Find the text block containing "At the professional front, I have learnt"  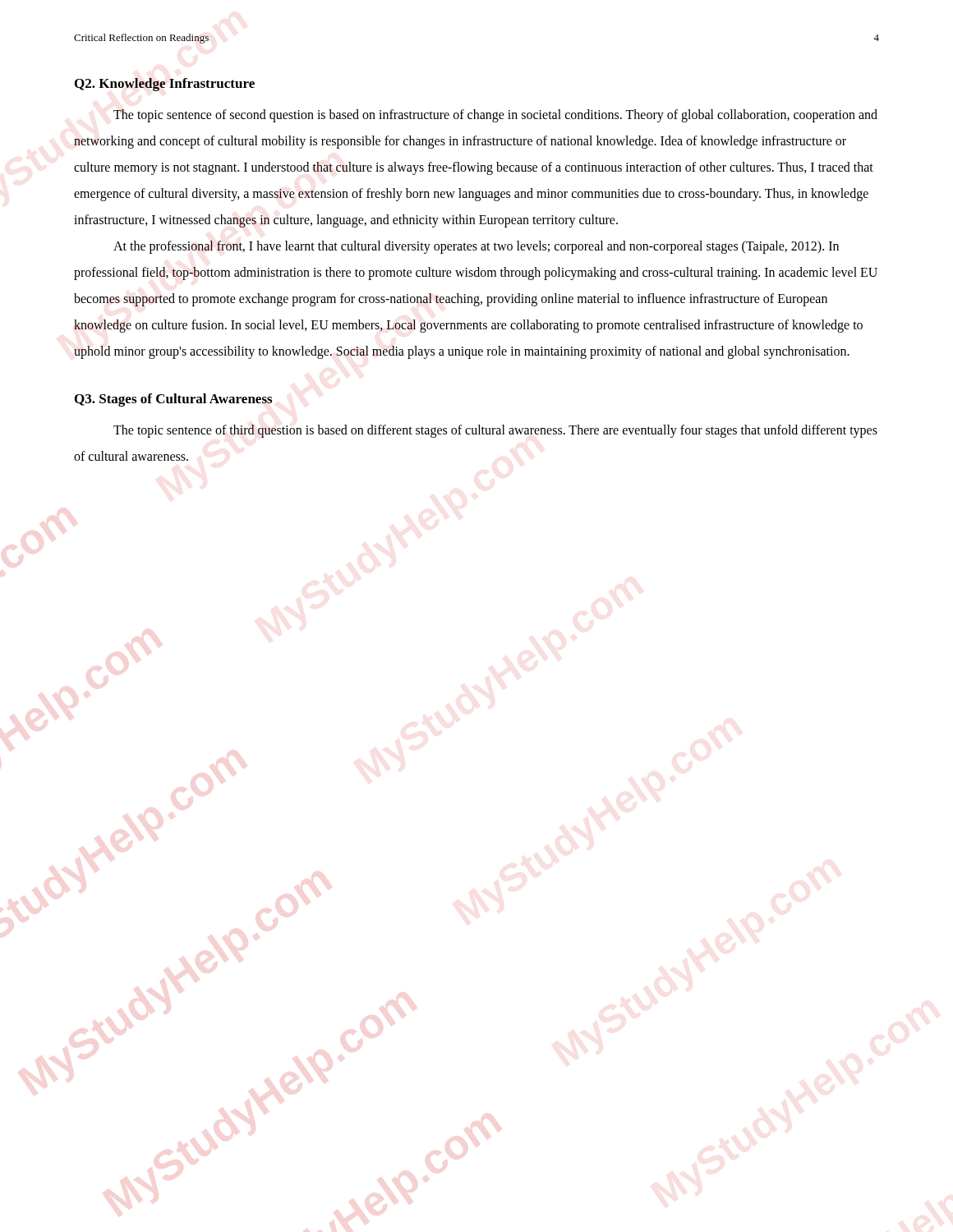tap(476, 298)
